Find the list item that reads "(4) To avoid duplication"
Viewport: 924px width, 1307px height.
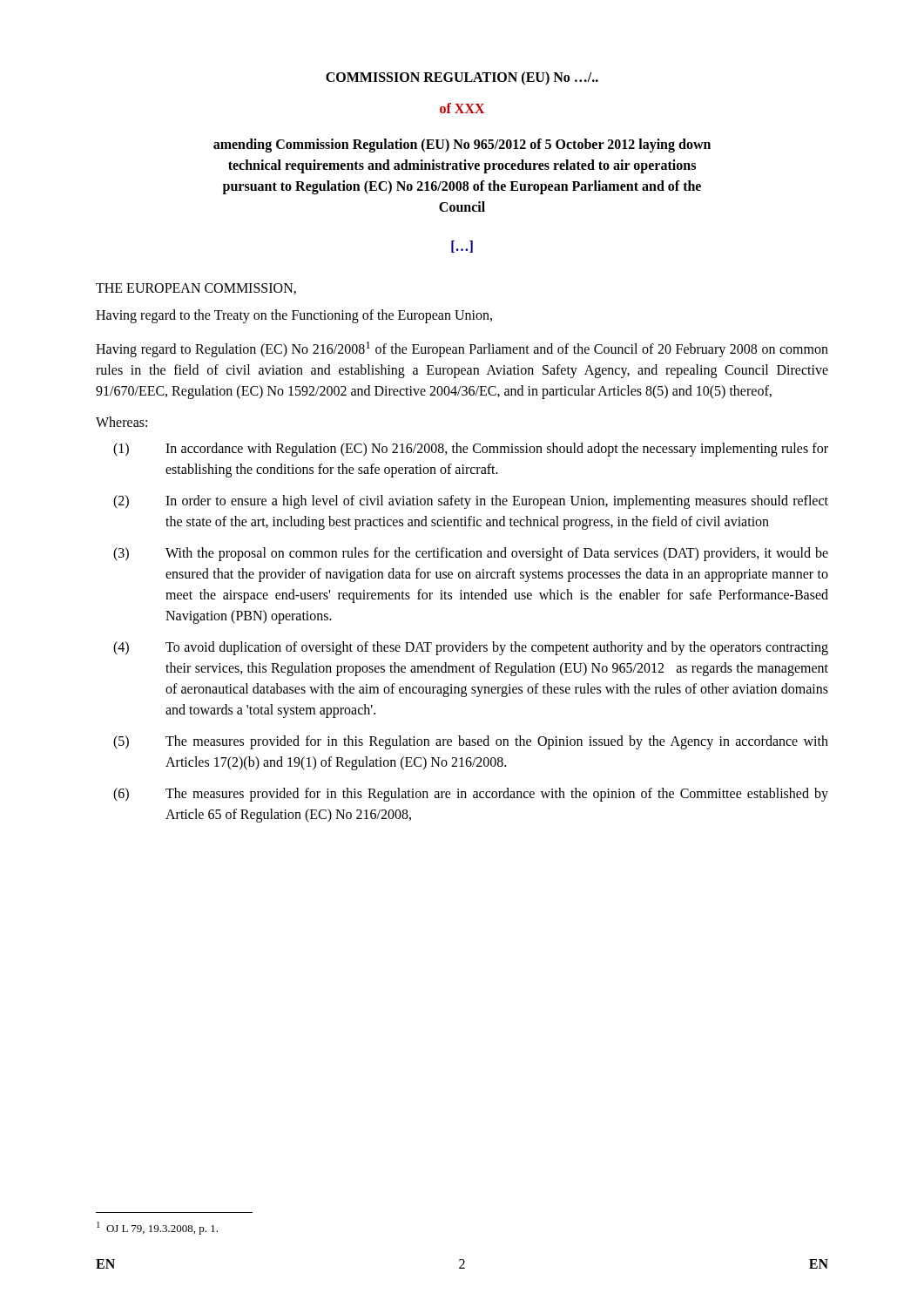462,679
